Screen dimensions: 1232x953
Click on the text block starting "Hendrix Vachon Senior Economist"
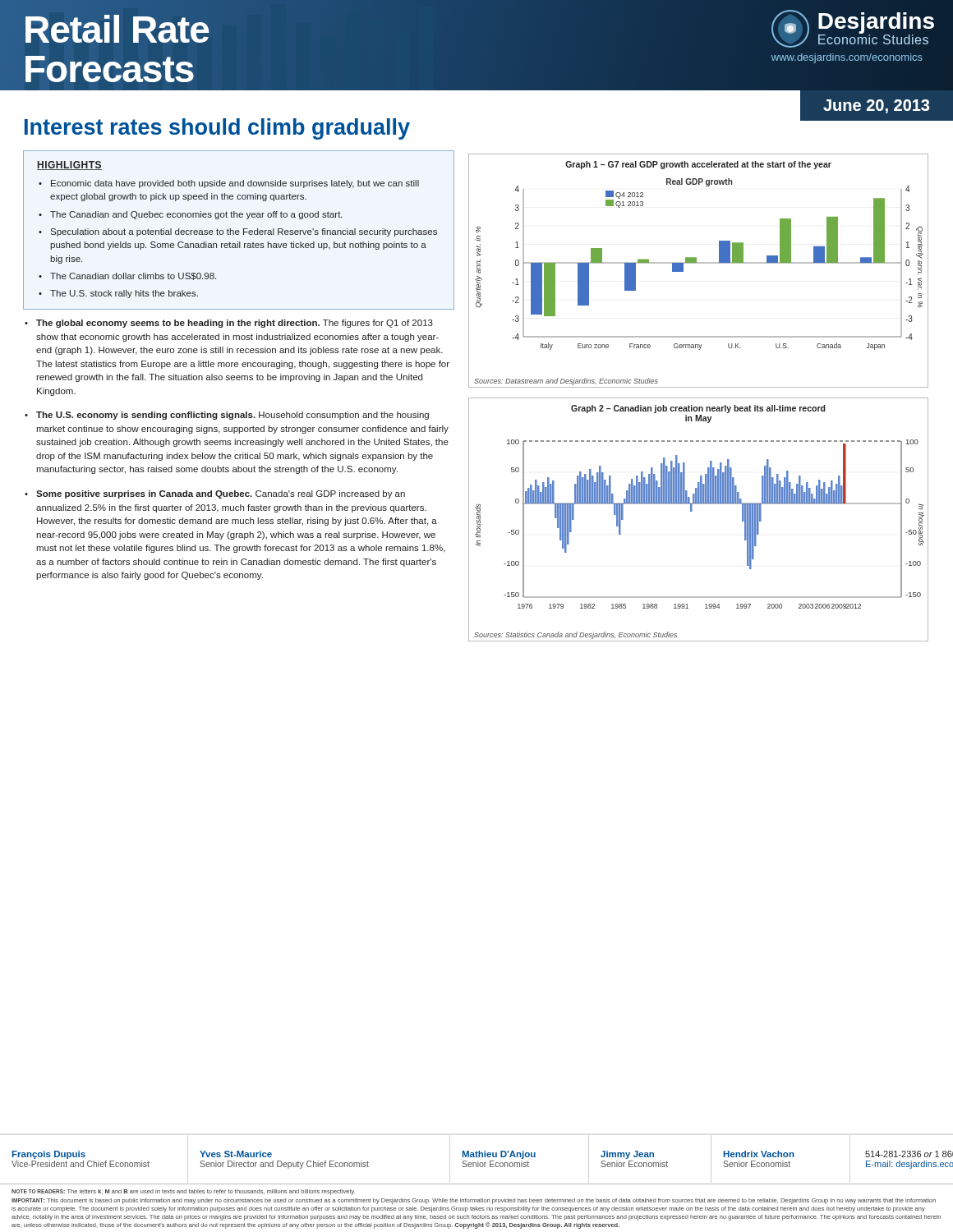tap(780, 1159)
